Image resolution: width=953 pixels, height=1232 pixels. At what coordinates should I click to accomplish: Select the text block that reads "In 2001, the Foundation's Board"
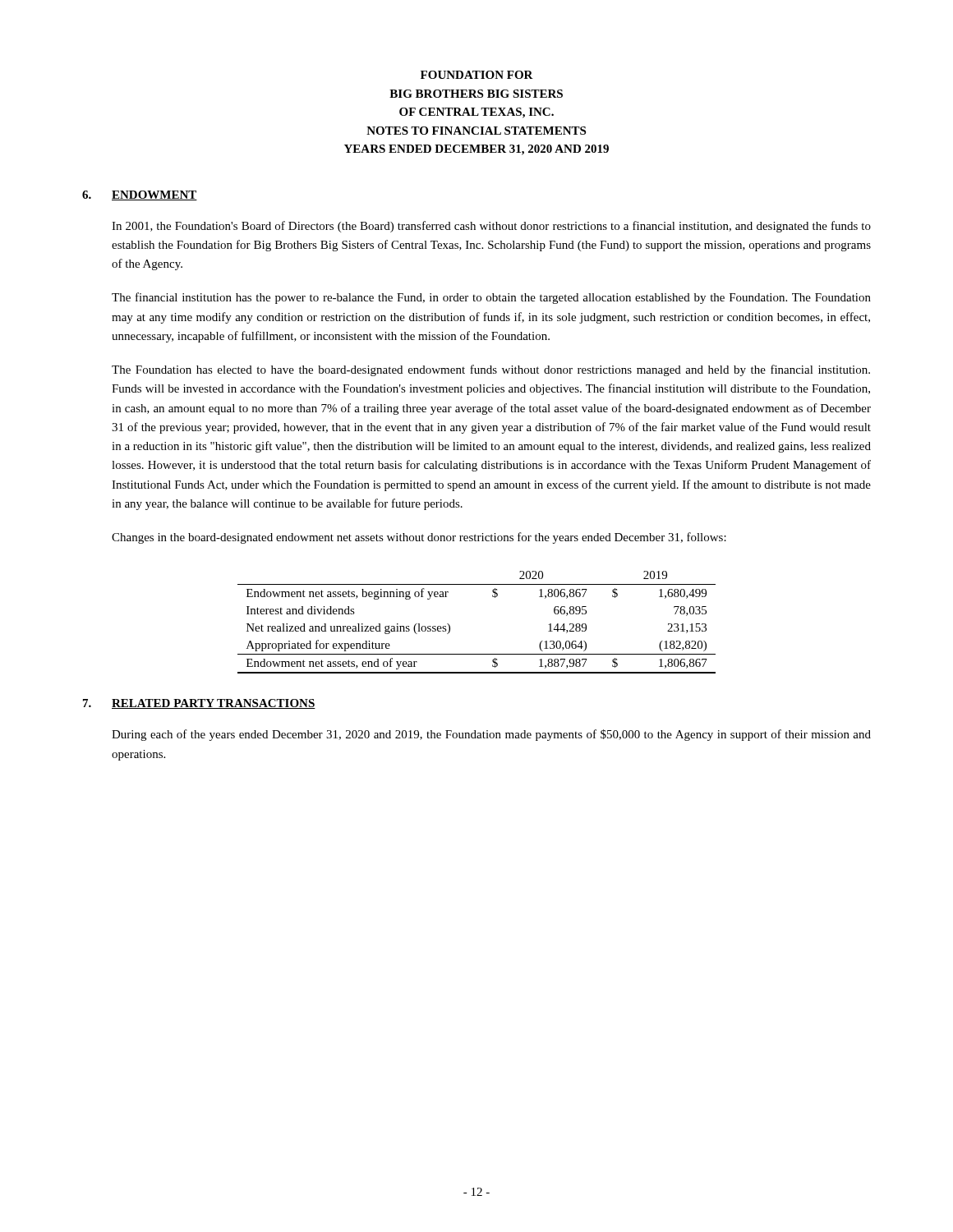(491, 245)
